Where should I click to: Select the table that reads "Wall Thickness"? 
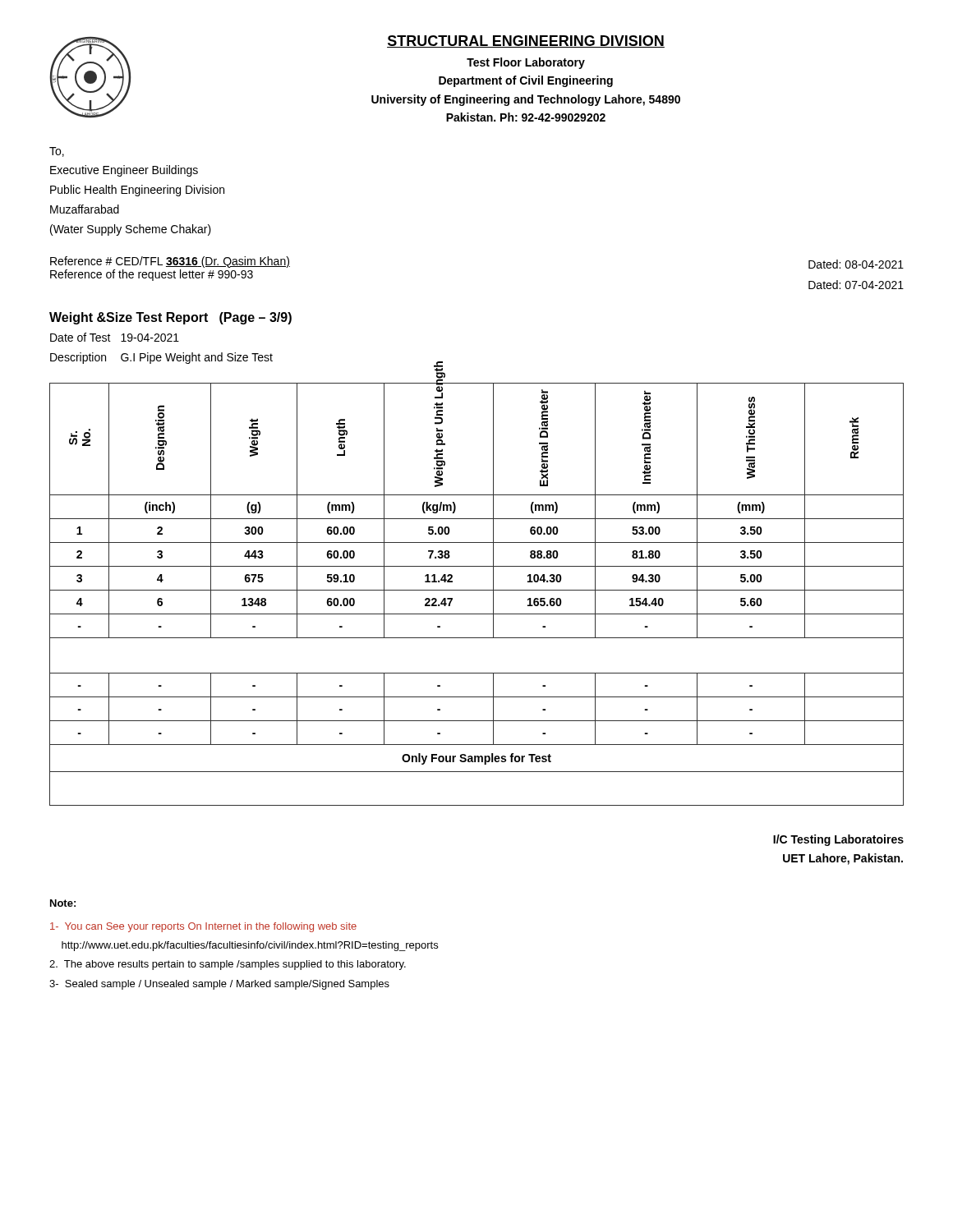(476, 594)
